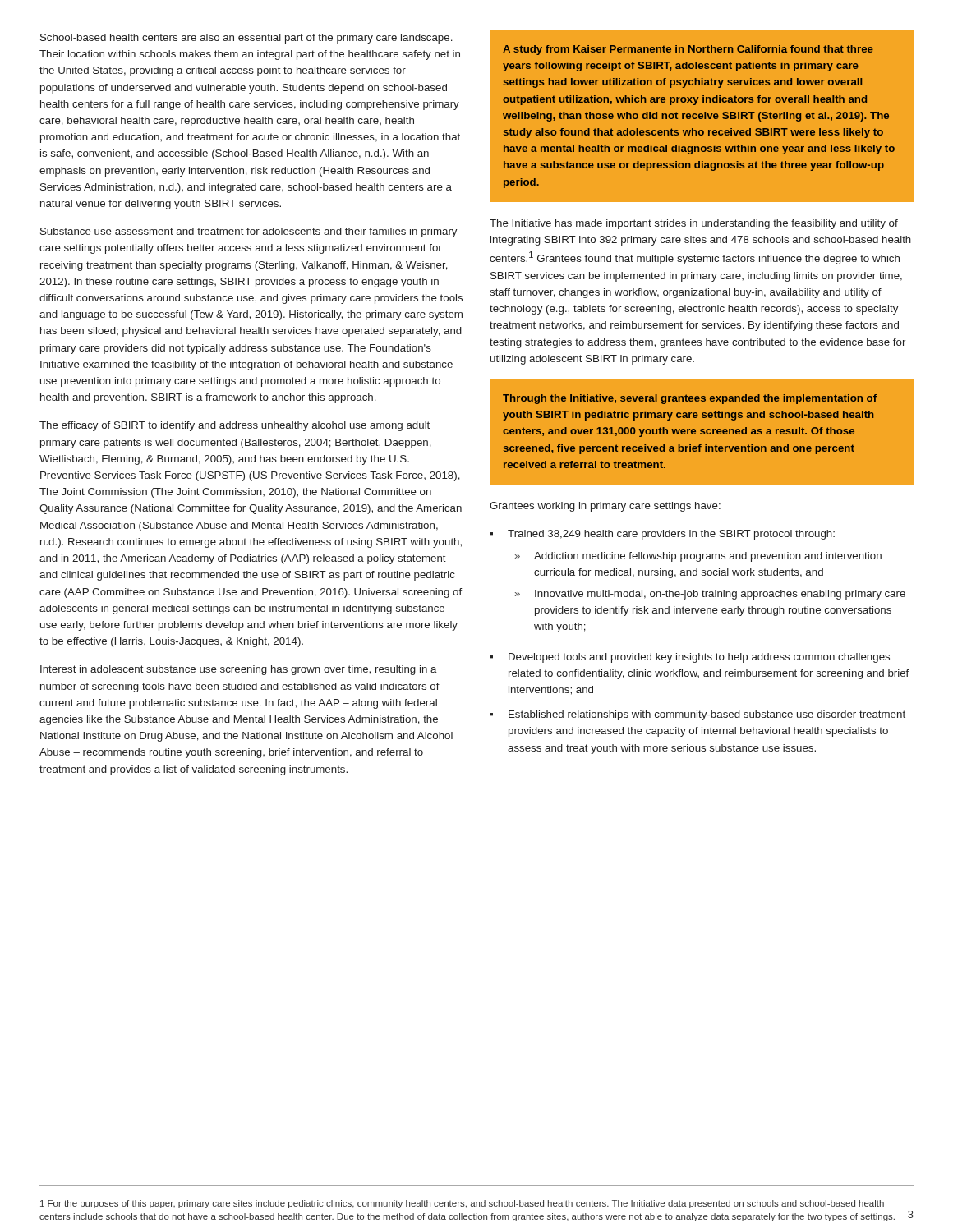Find the block on this page that starts "▪ Trained 38,249 health care providers in the"

click(702, 583)
